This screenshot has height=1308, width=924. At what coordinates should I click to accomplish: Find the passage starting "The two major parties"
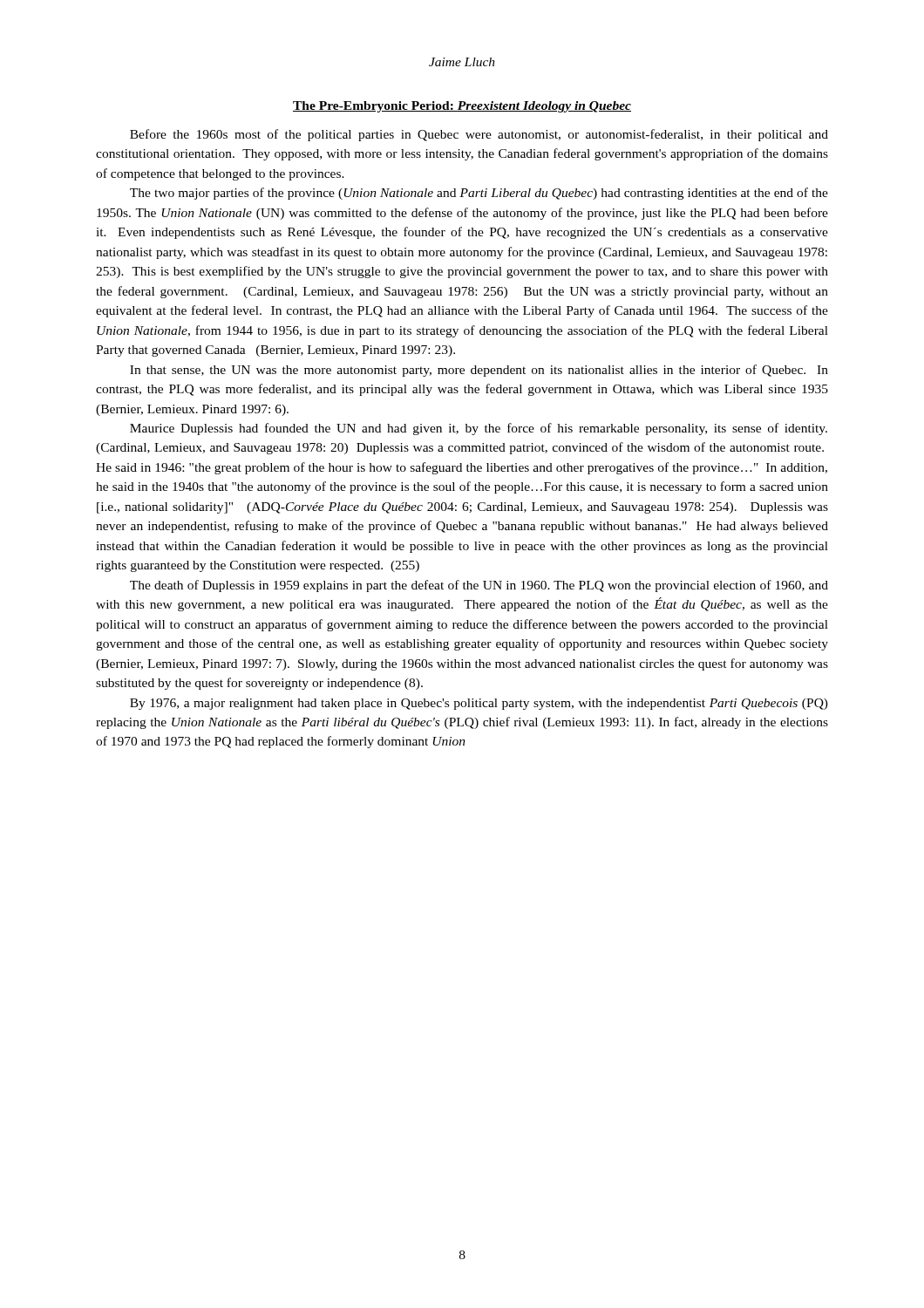click(x=462, y=271)
